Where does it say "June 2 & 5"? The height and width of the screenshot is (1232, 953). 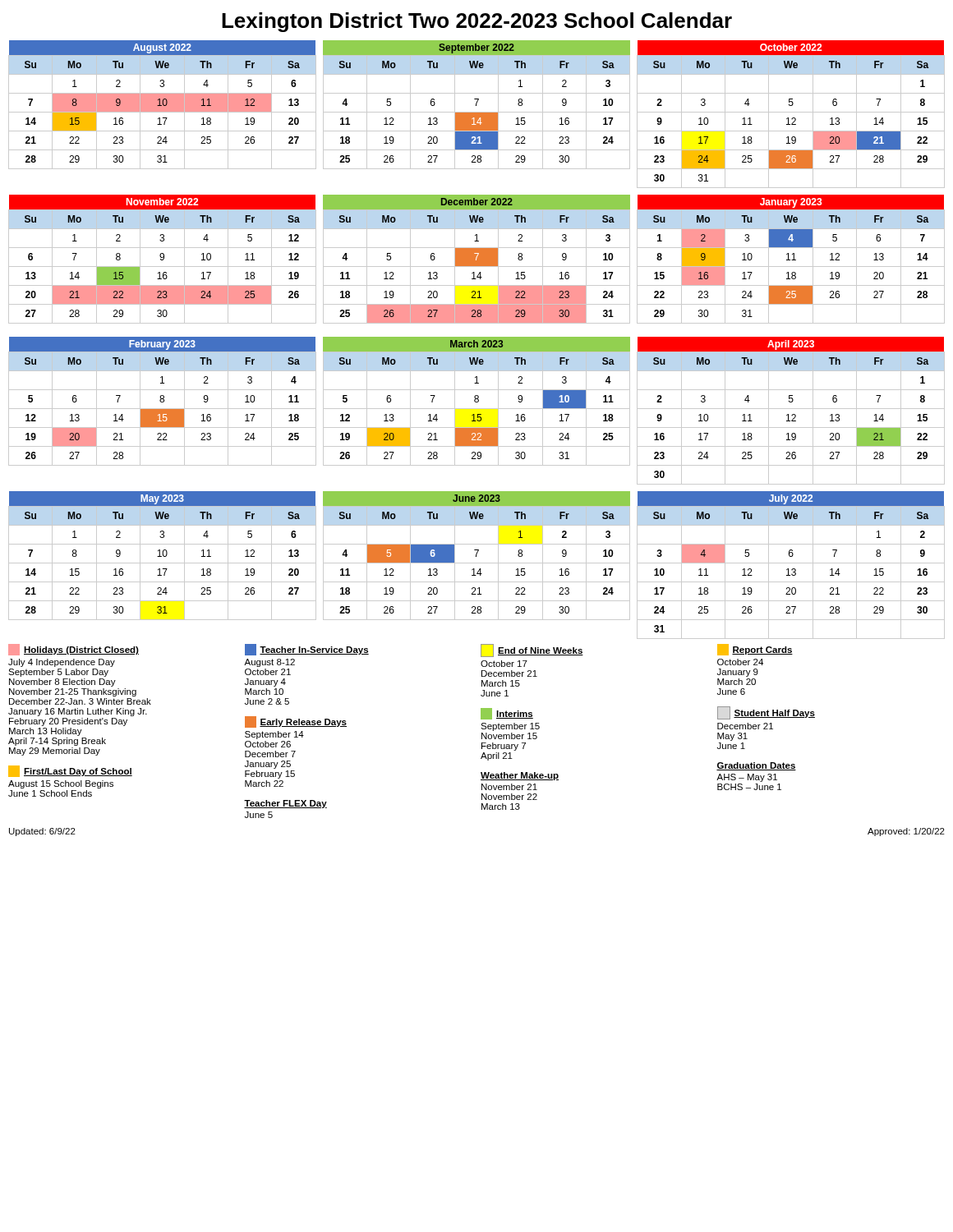267,701
